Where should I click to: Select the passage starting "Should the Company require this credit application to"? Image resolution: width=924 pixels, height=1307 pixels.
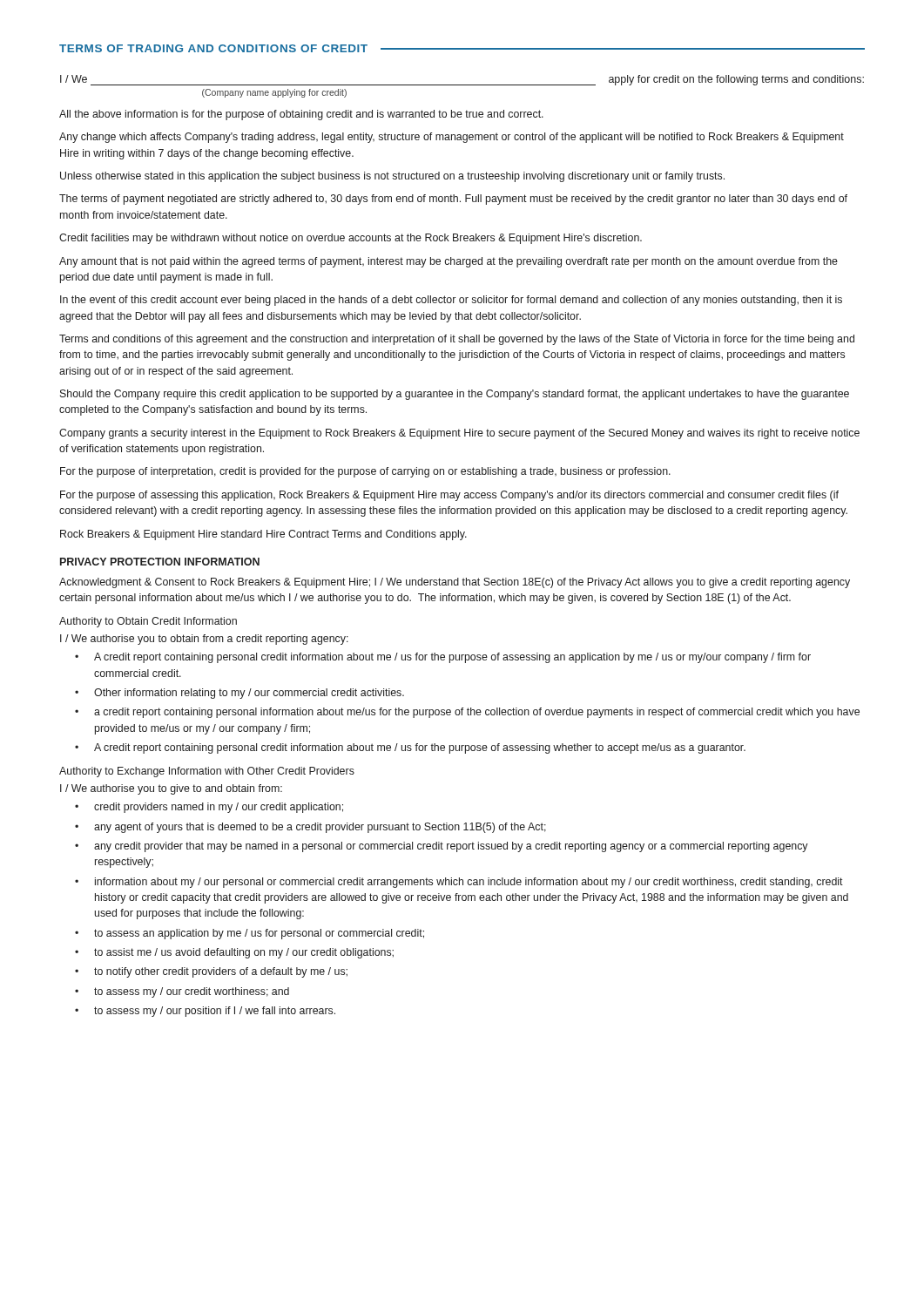pyautogui.click(x=454, y=402)
